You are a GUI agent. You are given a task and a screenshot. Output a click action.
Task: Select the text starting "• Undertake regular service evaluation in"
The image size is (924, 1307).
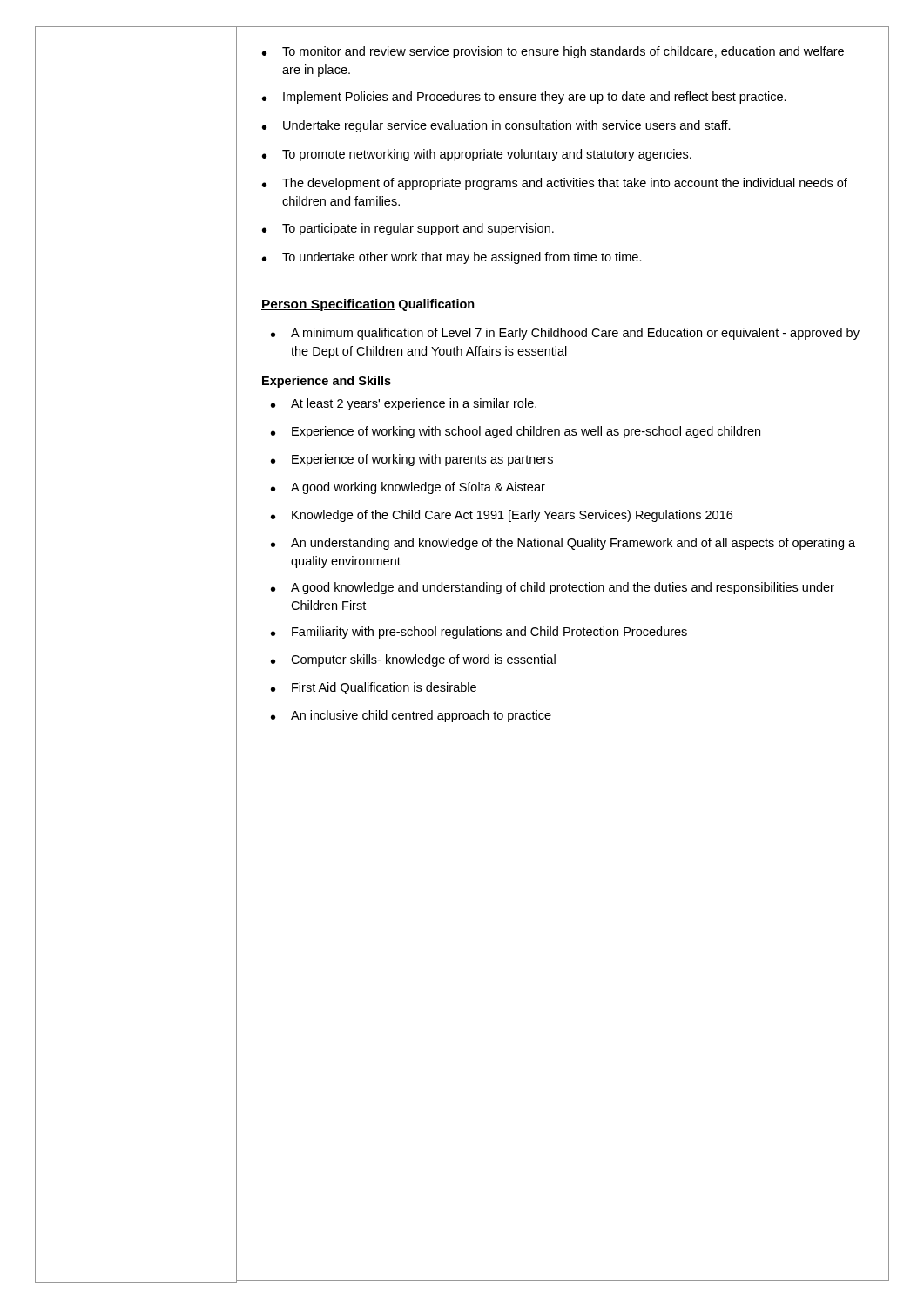coord(563,127)
